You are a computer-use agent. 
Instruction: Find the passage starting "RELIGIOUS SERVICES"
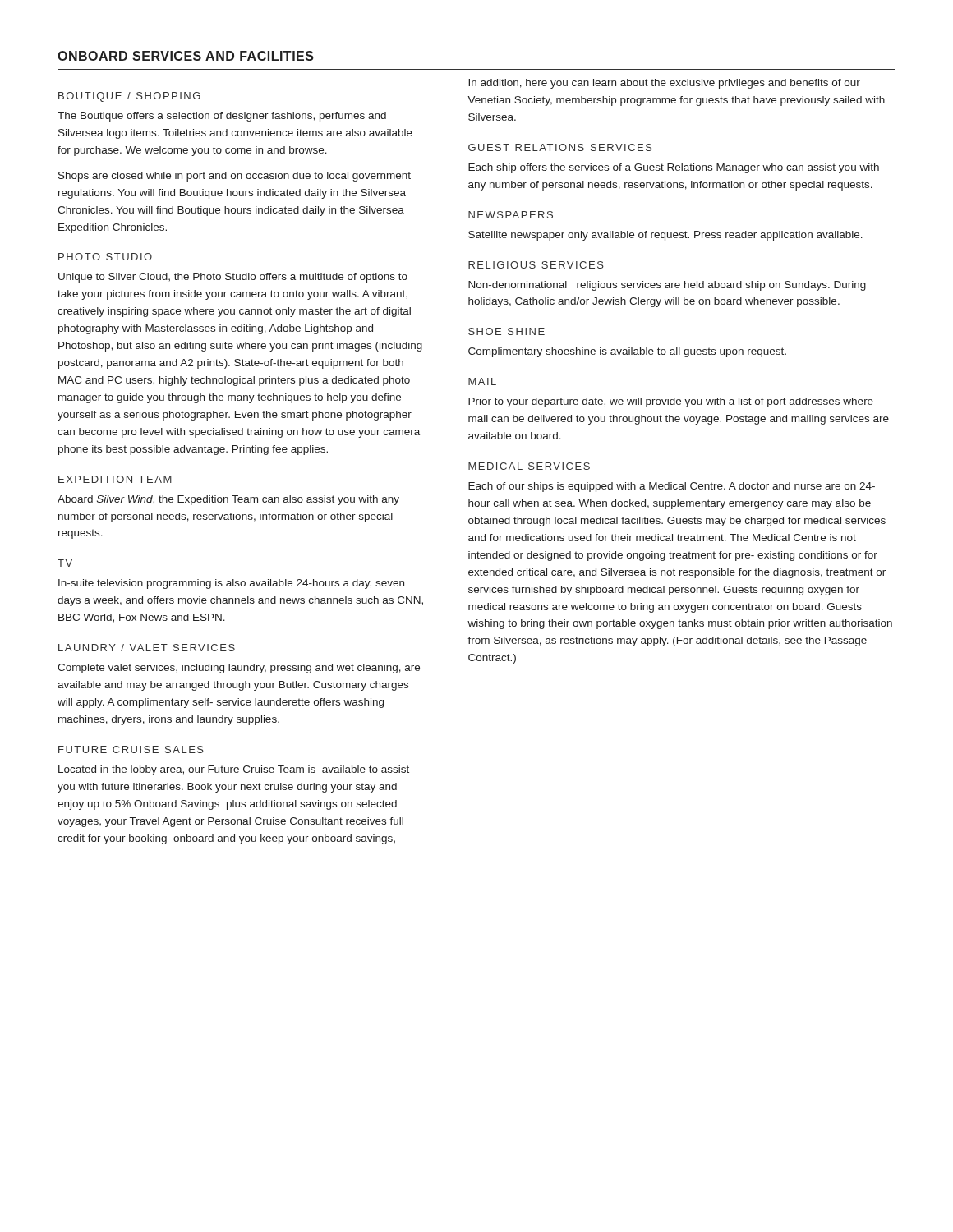click(x=536, y=265)
